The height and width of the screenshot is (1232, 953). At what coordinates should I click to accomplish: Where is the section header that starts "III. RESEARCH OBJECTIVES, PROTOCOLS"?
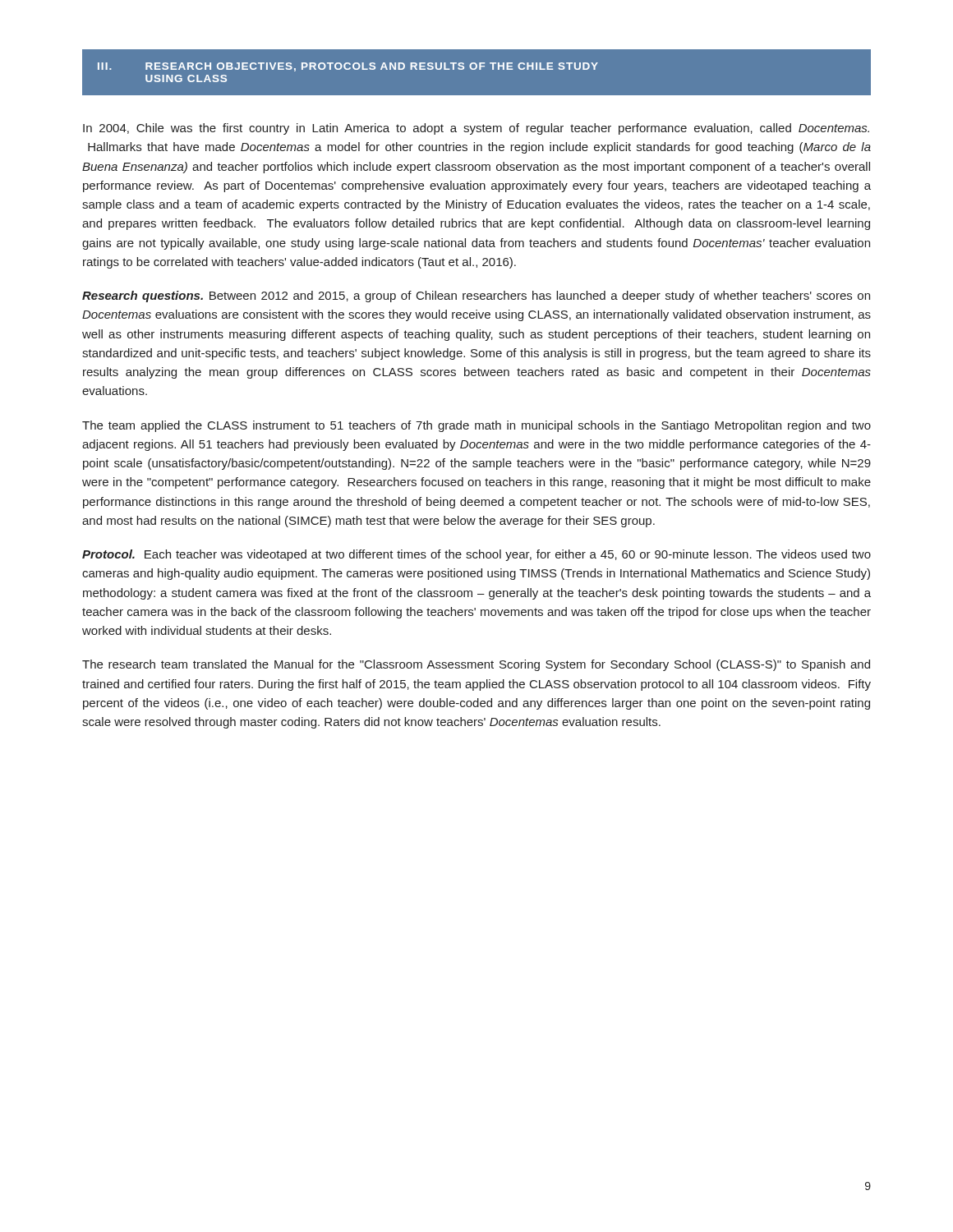(476, 72)
